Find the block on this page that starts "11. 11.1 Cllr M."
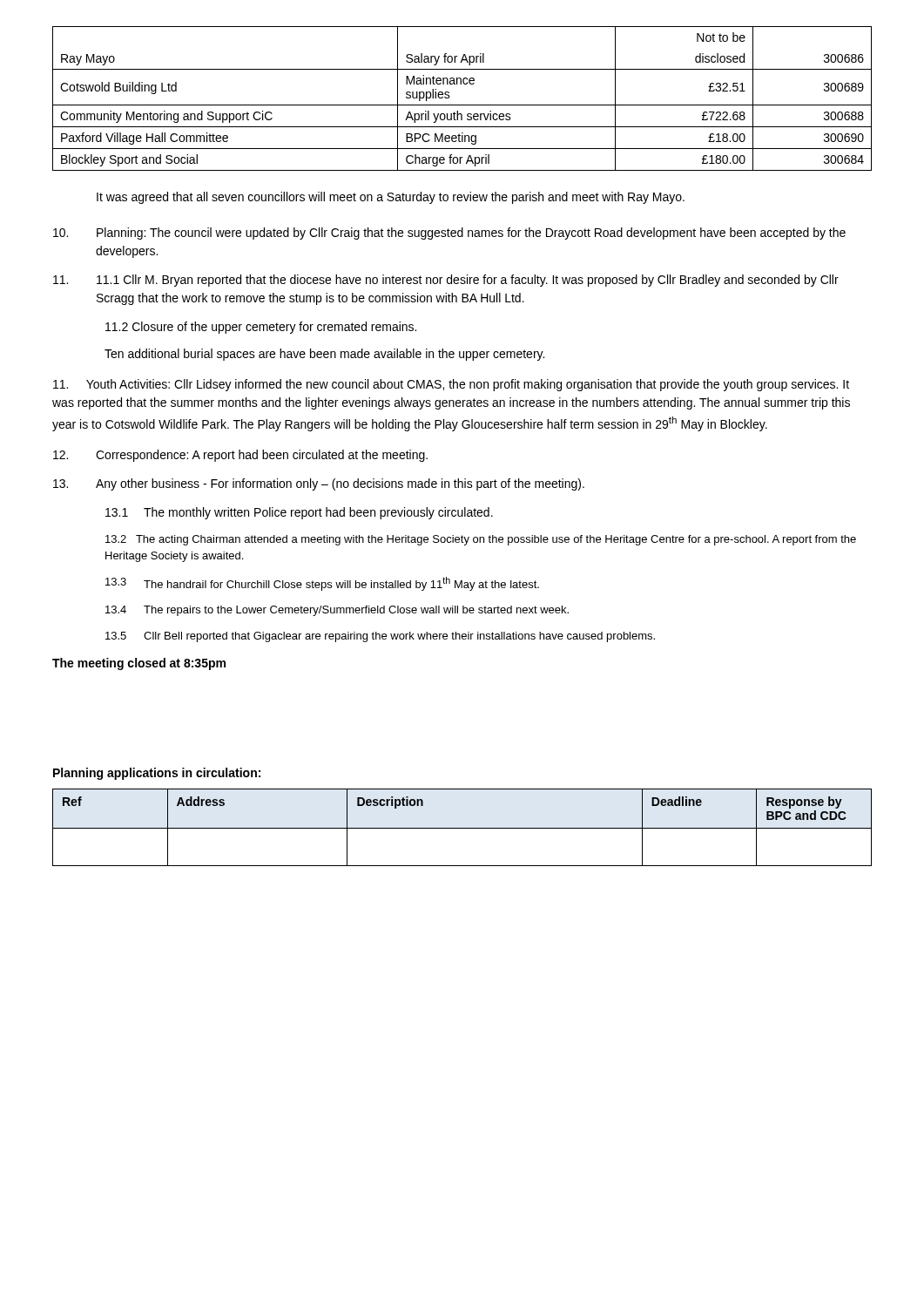Viewport: 924px width, 1307px height. [462, 289]
